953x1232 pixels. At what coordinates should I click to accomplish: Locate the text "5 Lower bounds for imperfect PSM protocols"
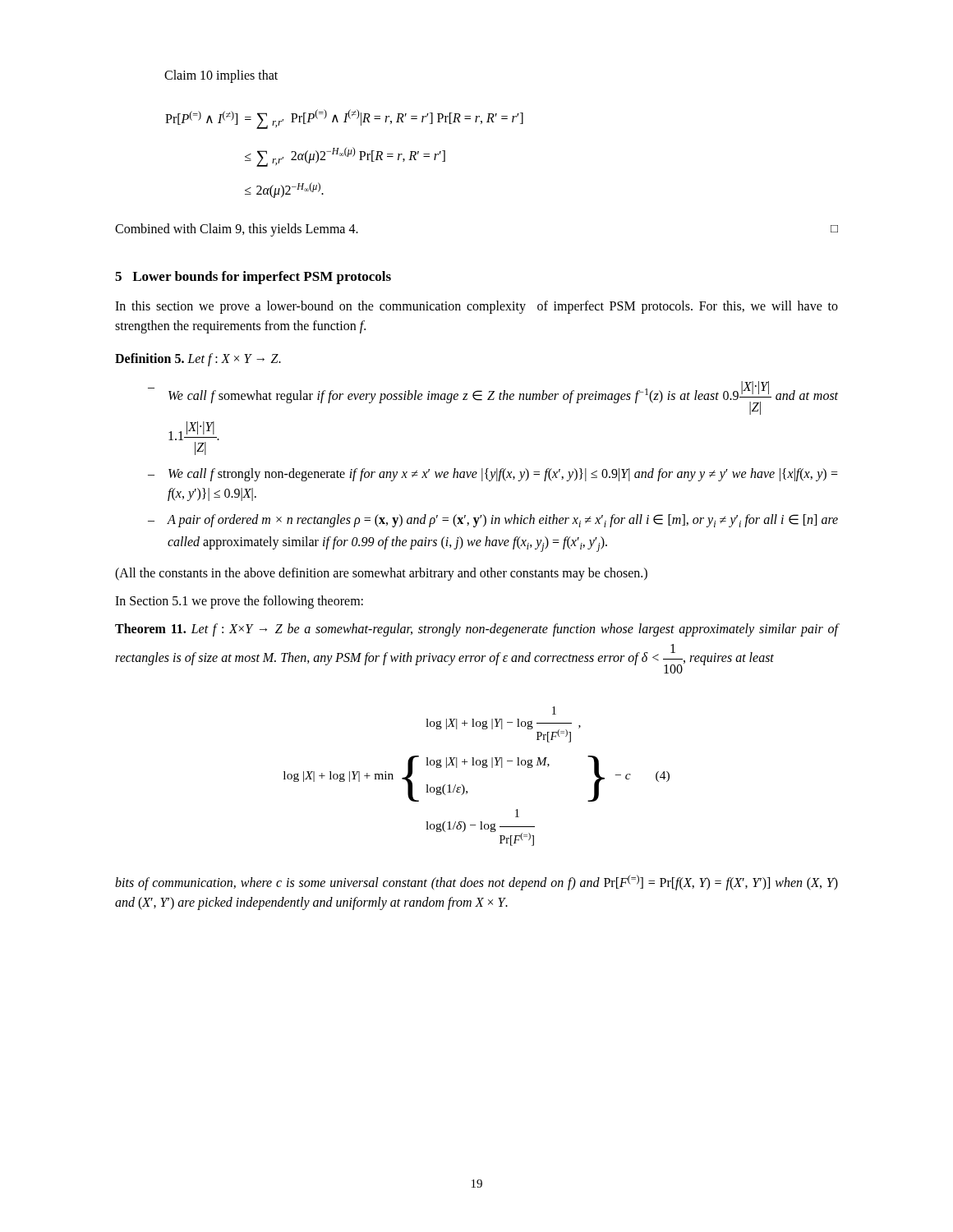(253, 277)
